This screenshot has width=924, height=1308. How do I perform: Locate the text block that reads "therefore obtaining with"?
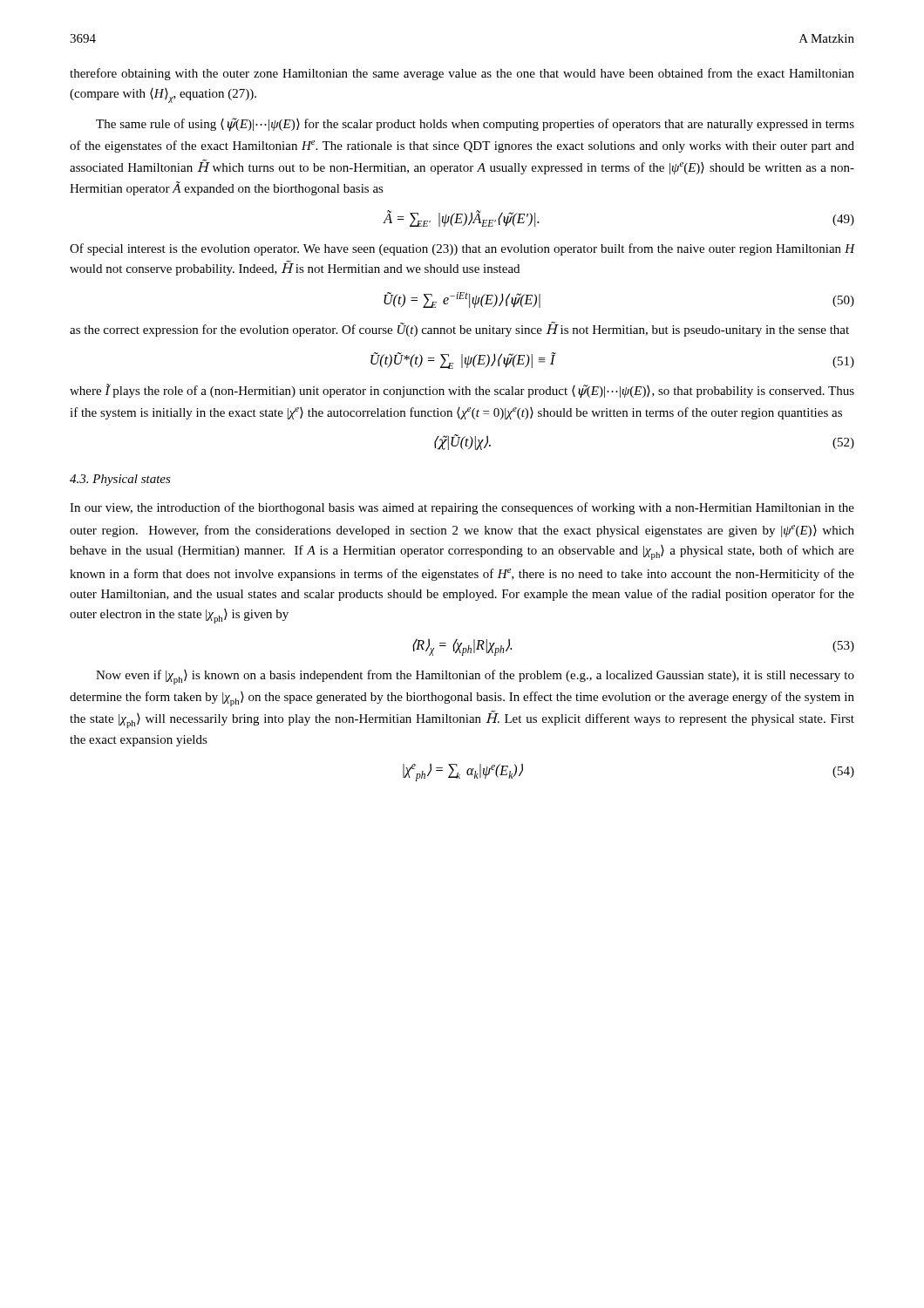462,85
